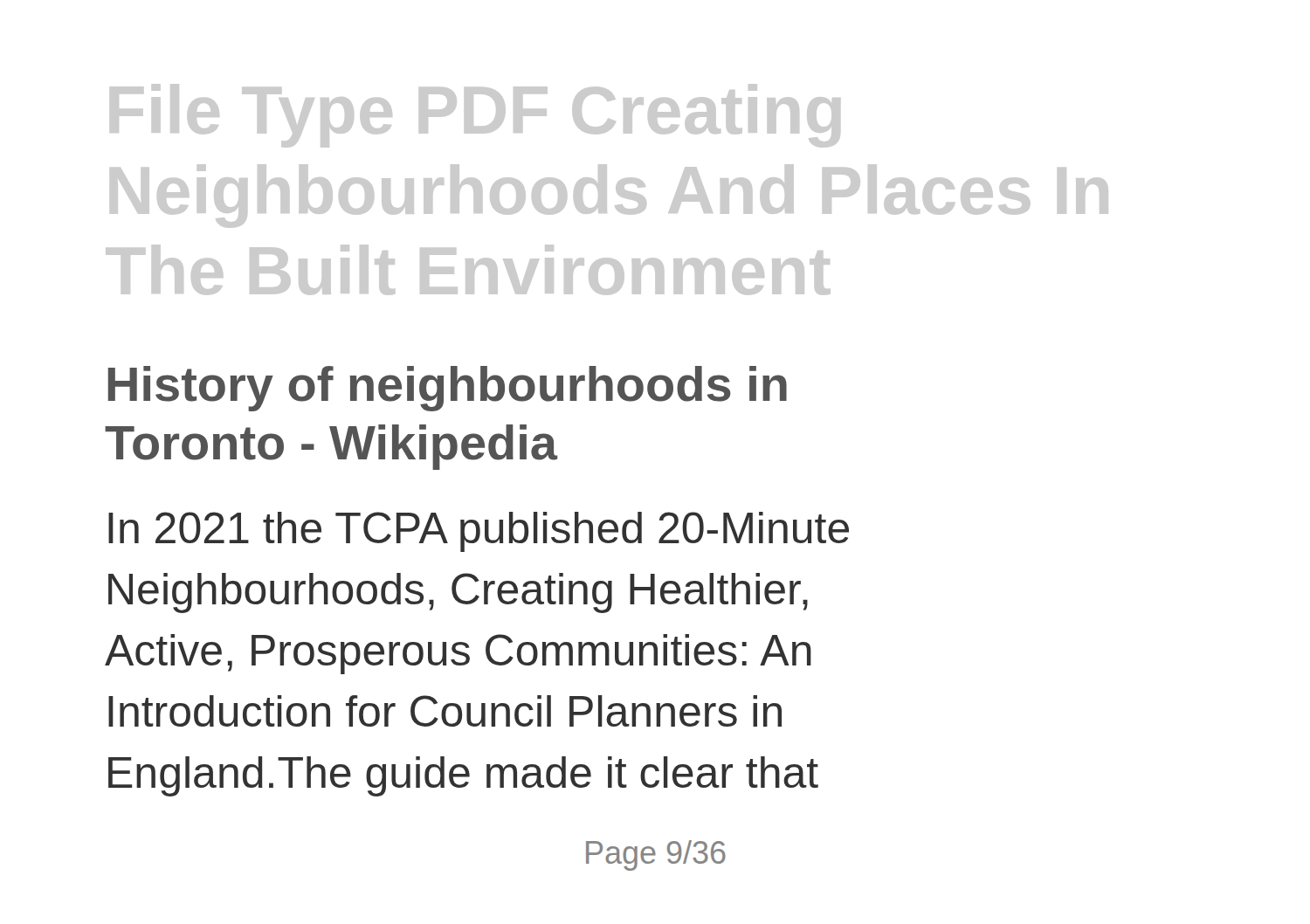The width and height of the screenshot is (1310, 924).
Task: Find the text block with the text "In 2021 the TCPA published 20-MinuteNeighbourhoods, Creating"
Action: pyautogui.click(x=655, y=651)
